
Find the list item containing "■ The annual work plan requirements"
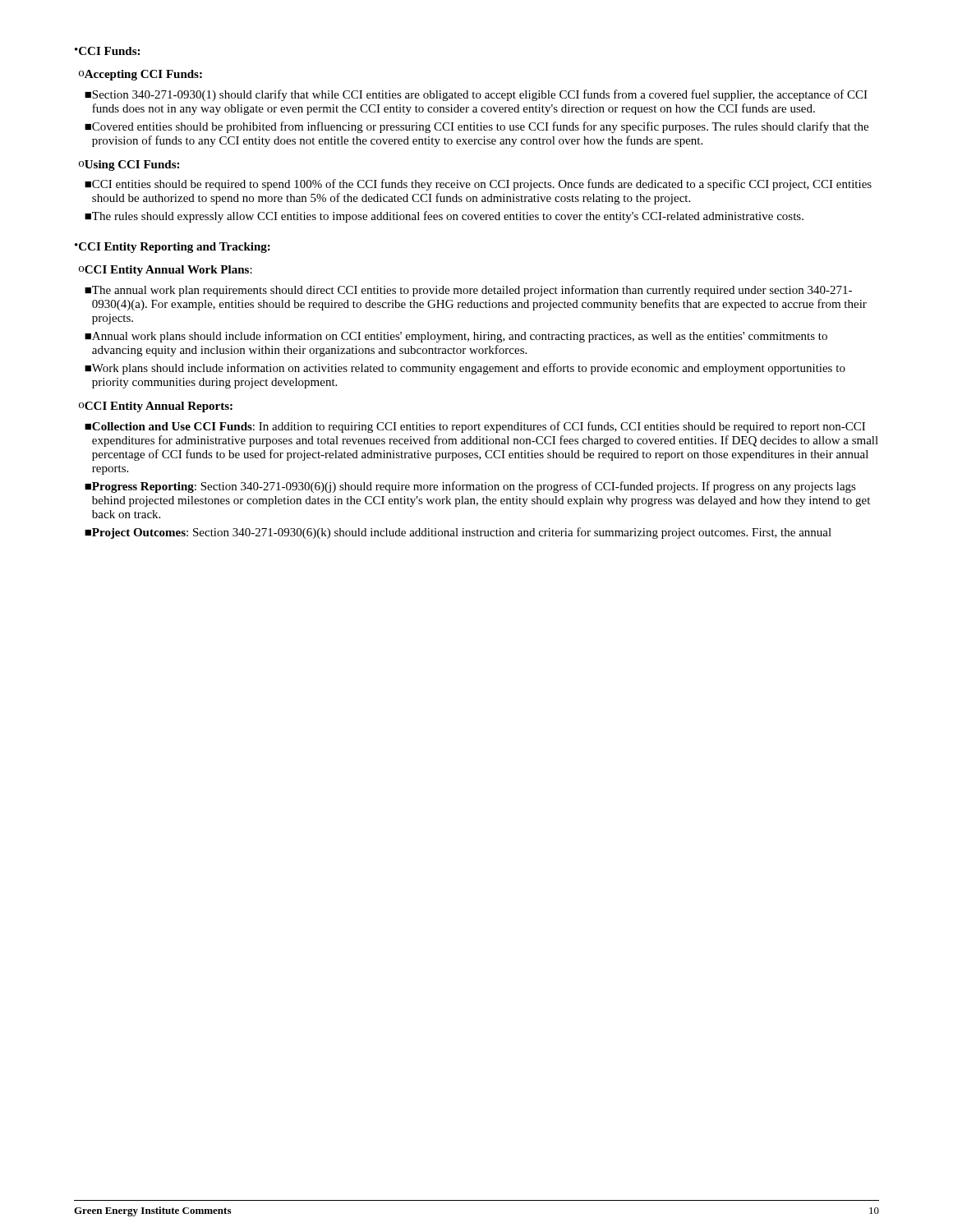pyautogui.click(x=482, y=304)
